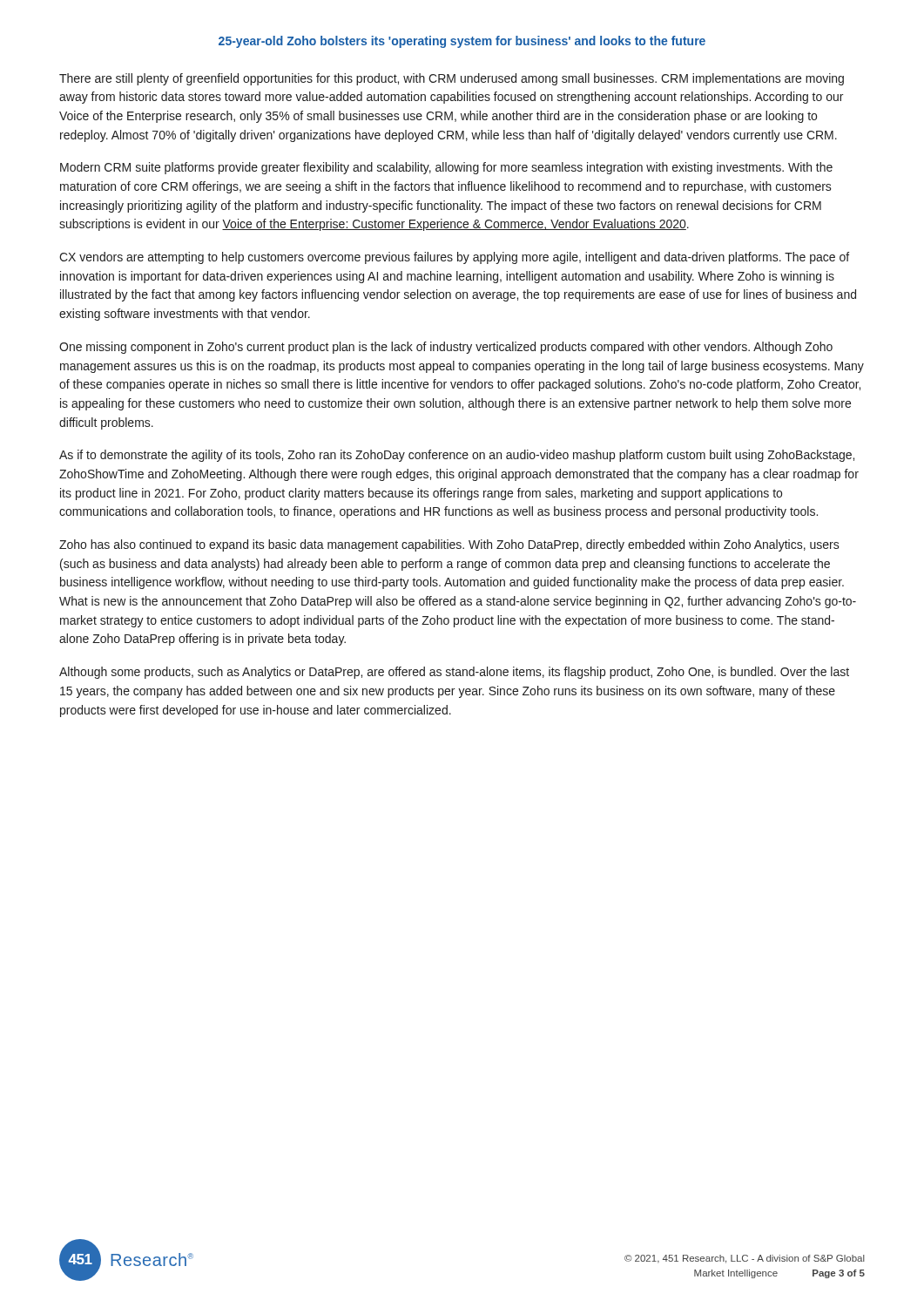Image resolution: width=924 pixels, height=1307 pixels.
Task: Locate the logo
Action: tap(127, 1260)
